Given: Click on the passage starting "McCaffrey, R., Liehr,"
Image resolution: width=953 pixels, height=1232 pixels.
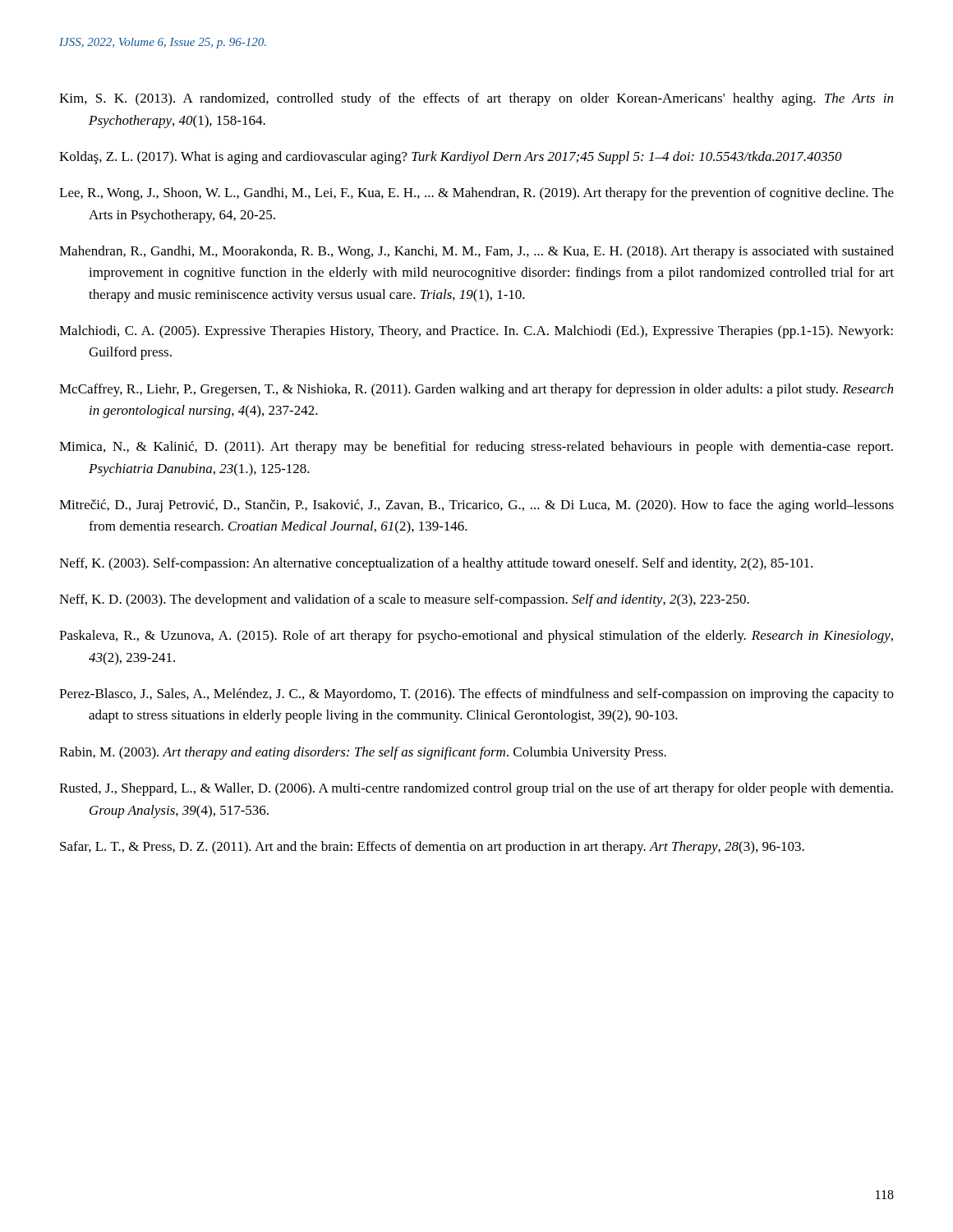Looking at the screenshot, I should (476, 399).
